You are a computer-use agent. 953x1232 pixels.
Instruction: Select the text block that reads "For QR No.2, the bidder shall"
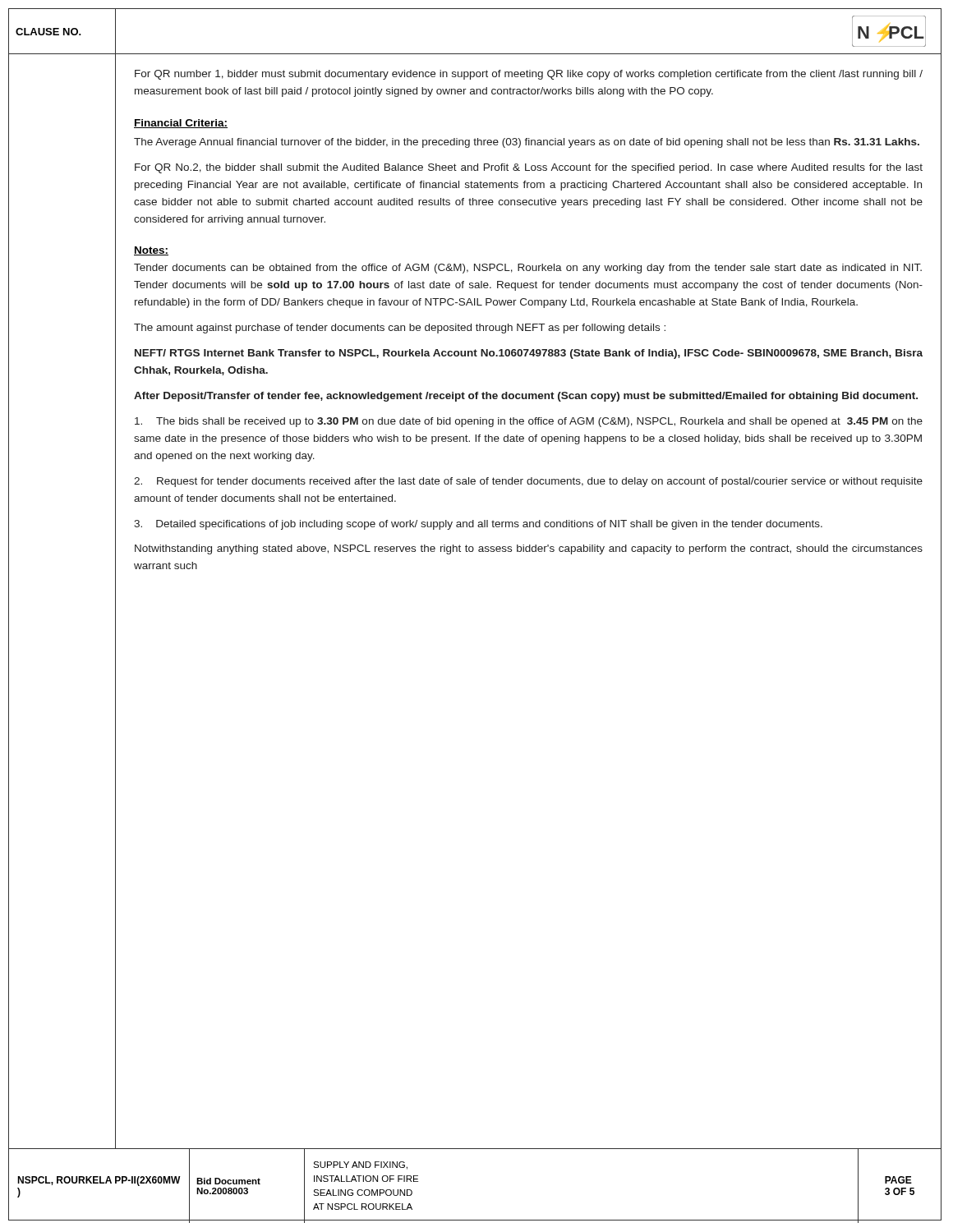[x=528, y=194]
